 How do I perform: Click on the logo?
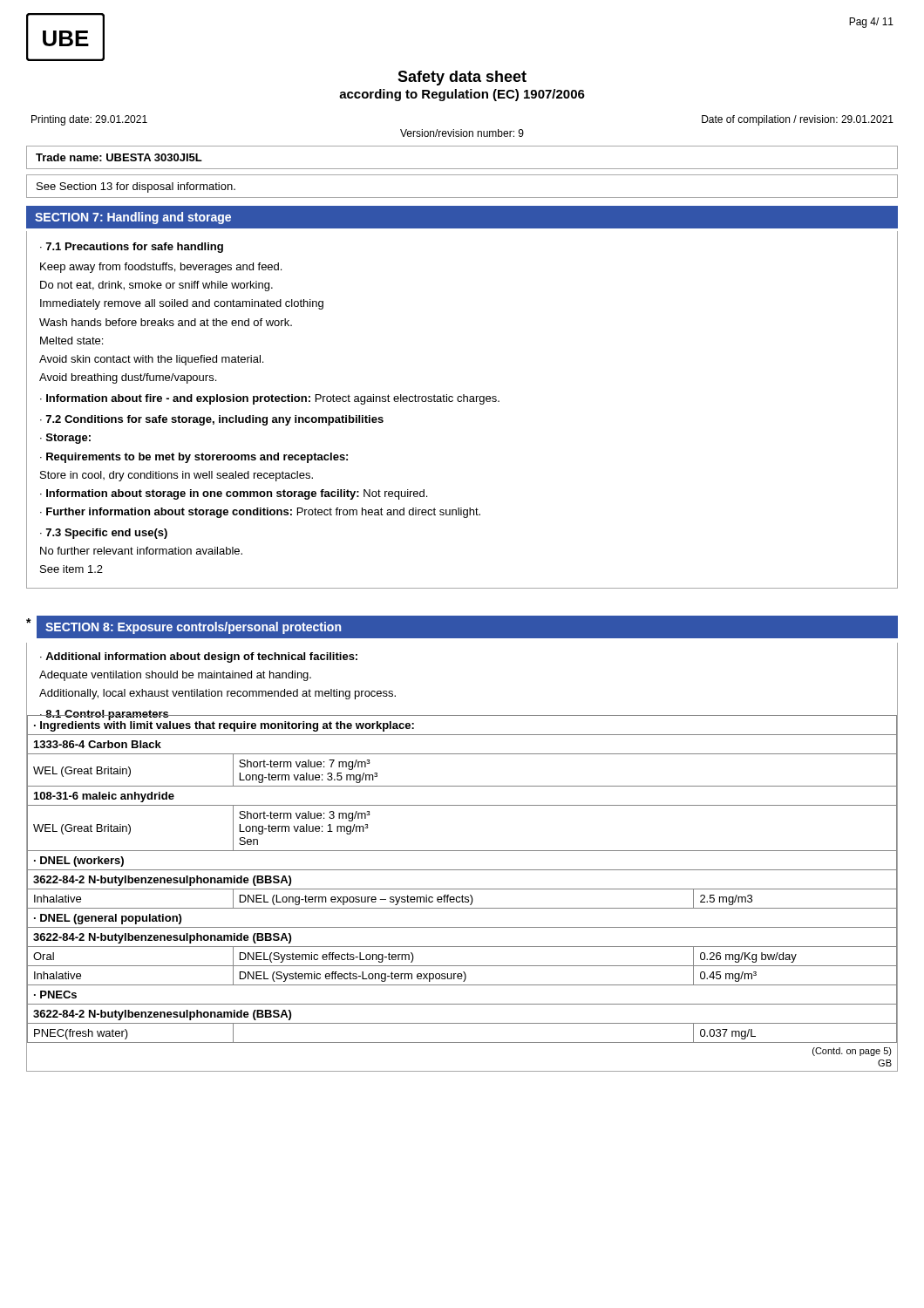[65, 38]
